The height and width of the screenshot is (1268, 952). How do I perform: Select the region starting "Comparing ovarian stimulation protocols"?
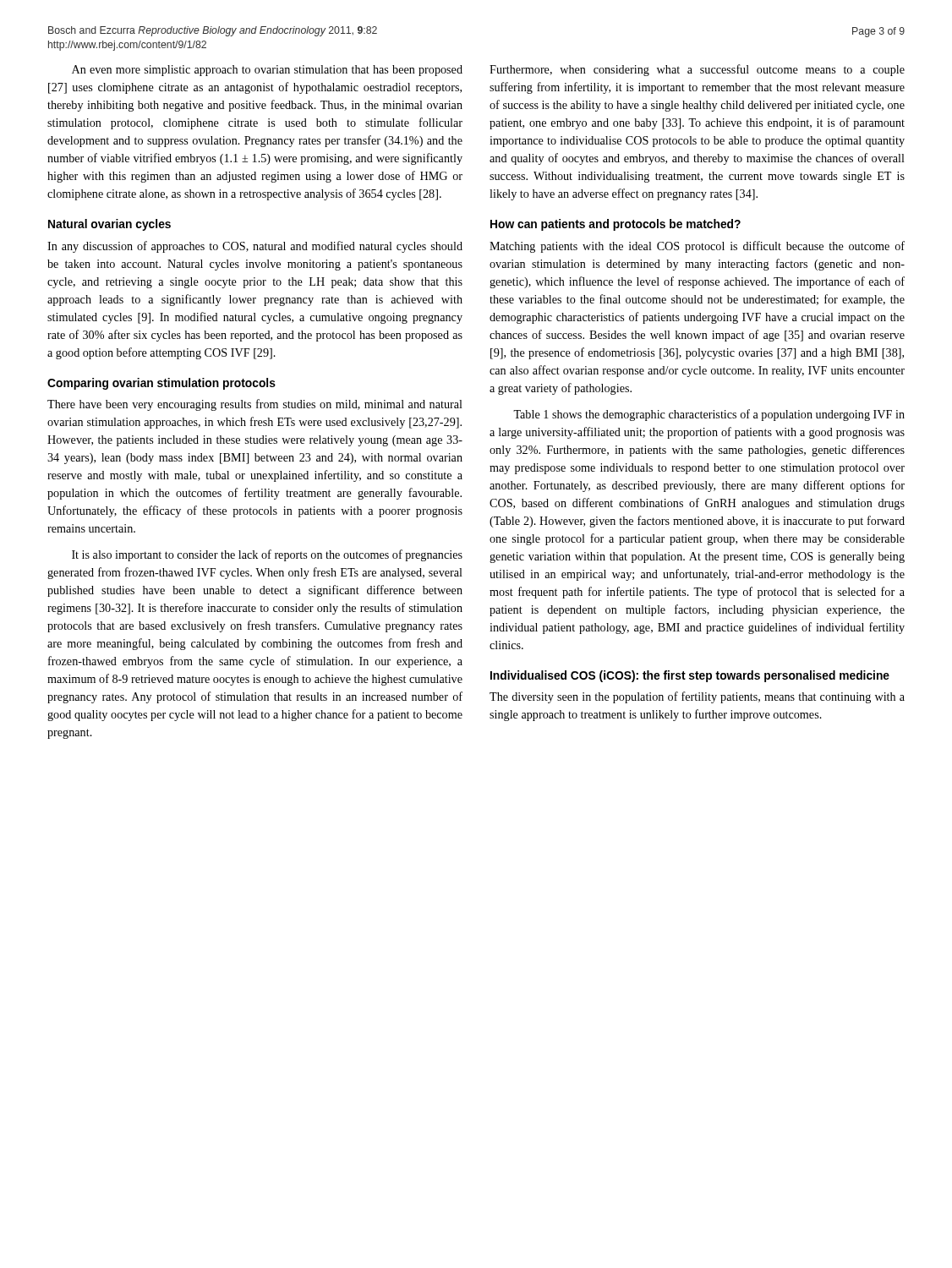[x=161, y=383]
